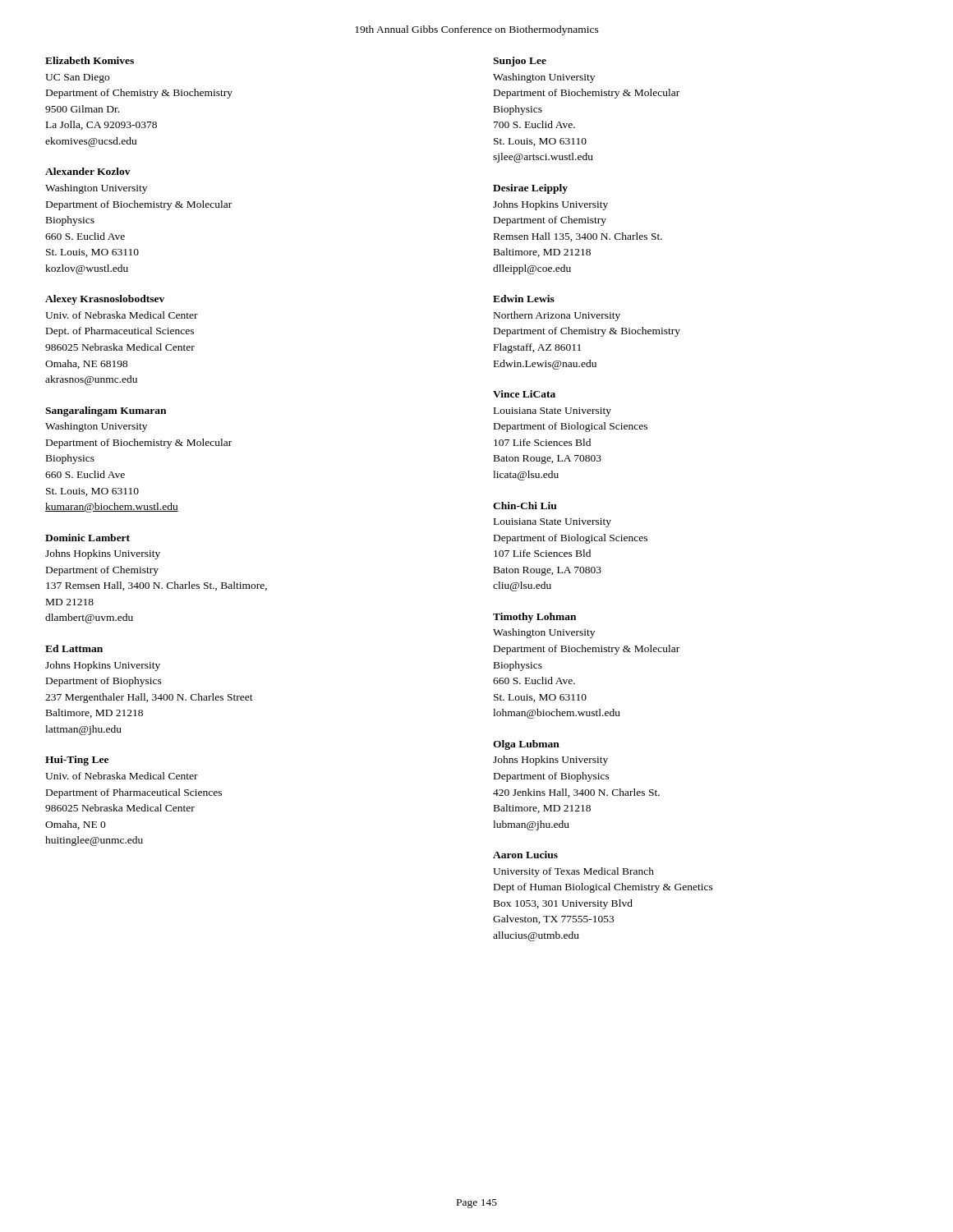Find the region starting "Olga Lubman Johns Hopkins University Department of Biophysics"
Viewport: 953px width, 1232px height.
526,745
